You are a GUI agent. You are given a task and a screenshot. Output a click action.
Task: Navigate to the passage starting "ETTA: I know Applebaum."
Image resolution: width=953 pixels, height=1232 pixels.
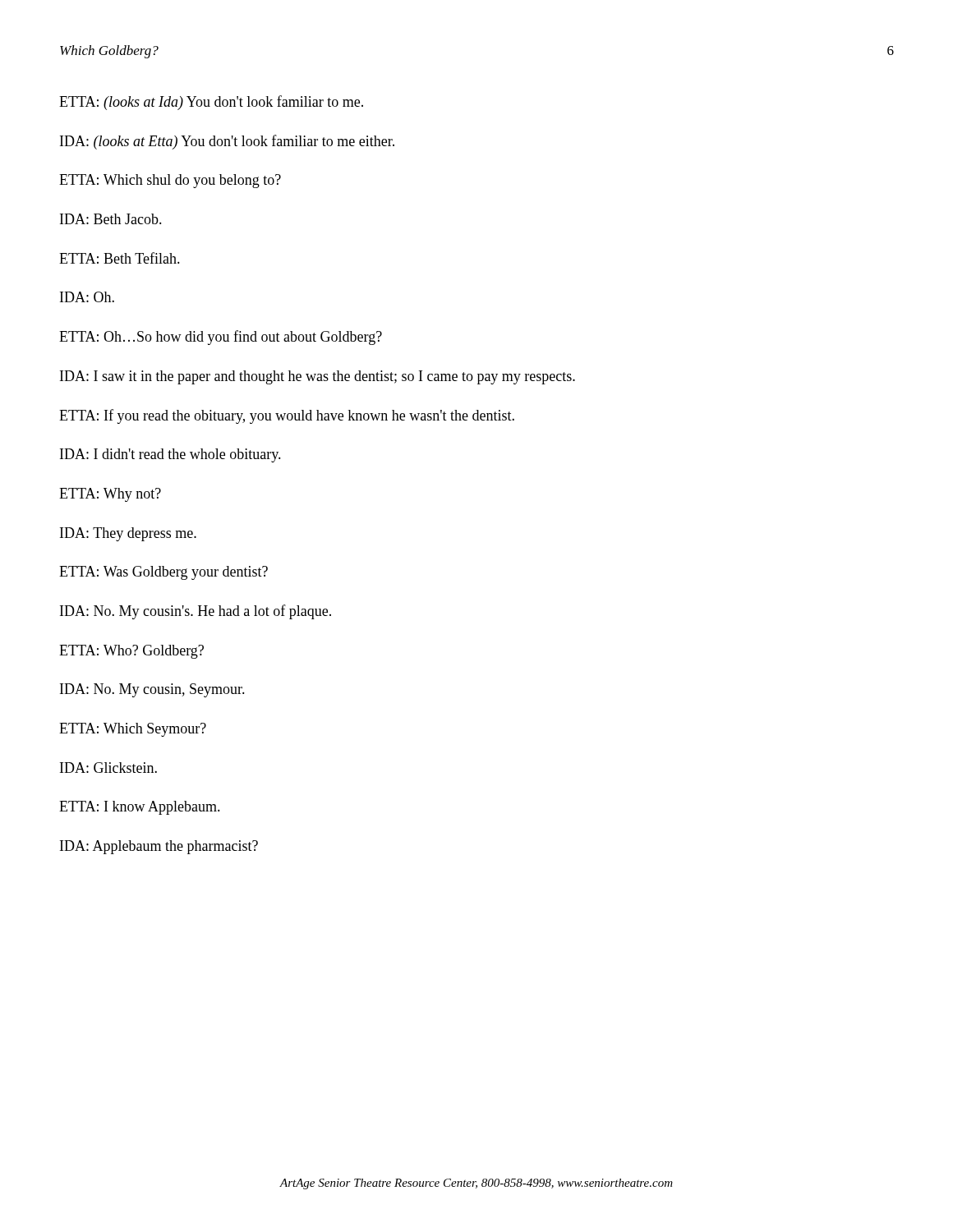point(140,807)
